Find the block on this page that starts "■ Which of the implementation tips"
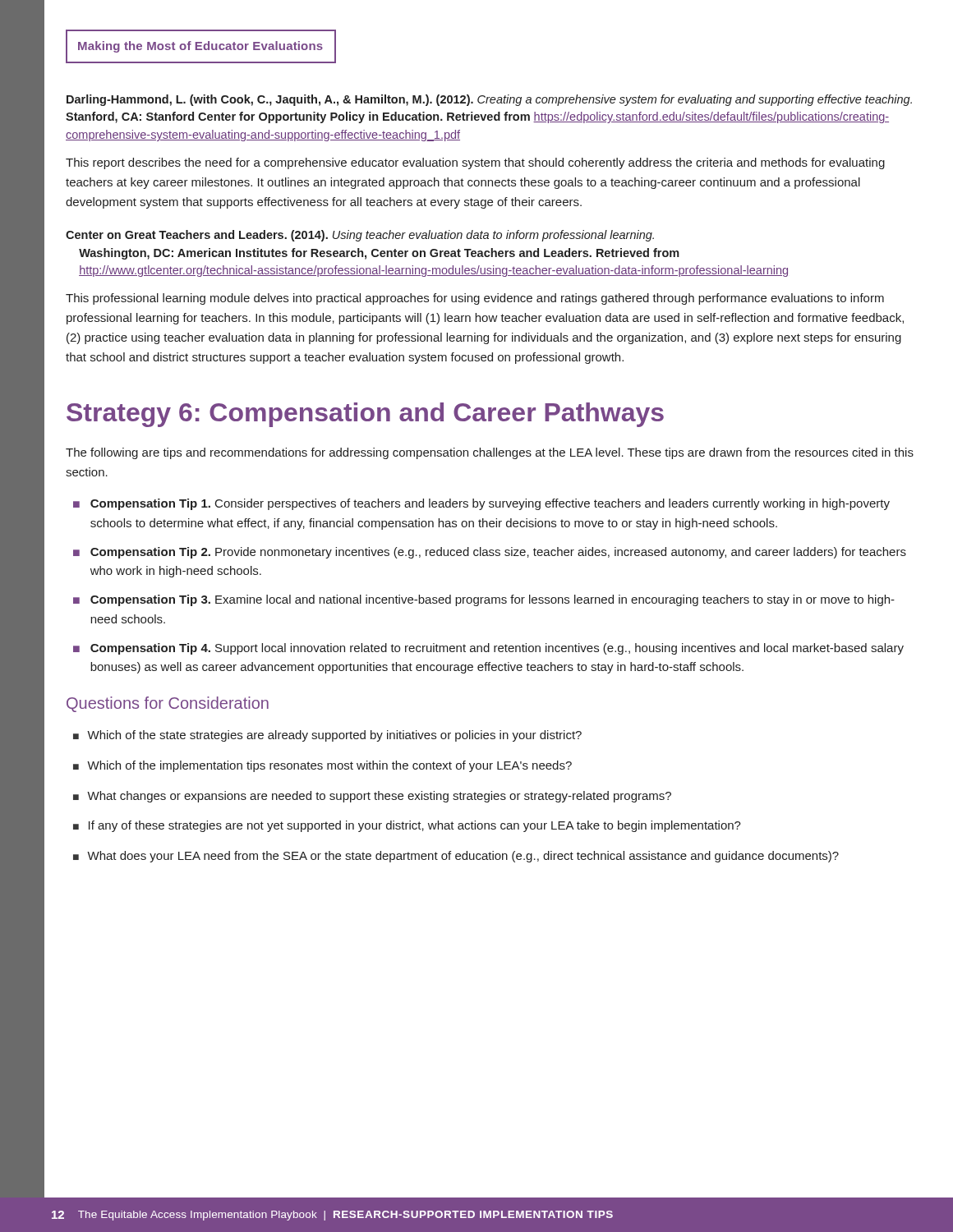Screen dimensions: 1232x953 pos(322,766)
